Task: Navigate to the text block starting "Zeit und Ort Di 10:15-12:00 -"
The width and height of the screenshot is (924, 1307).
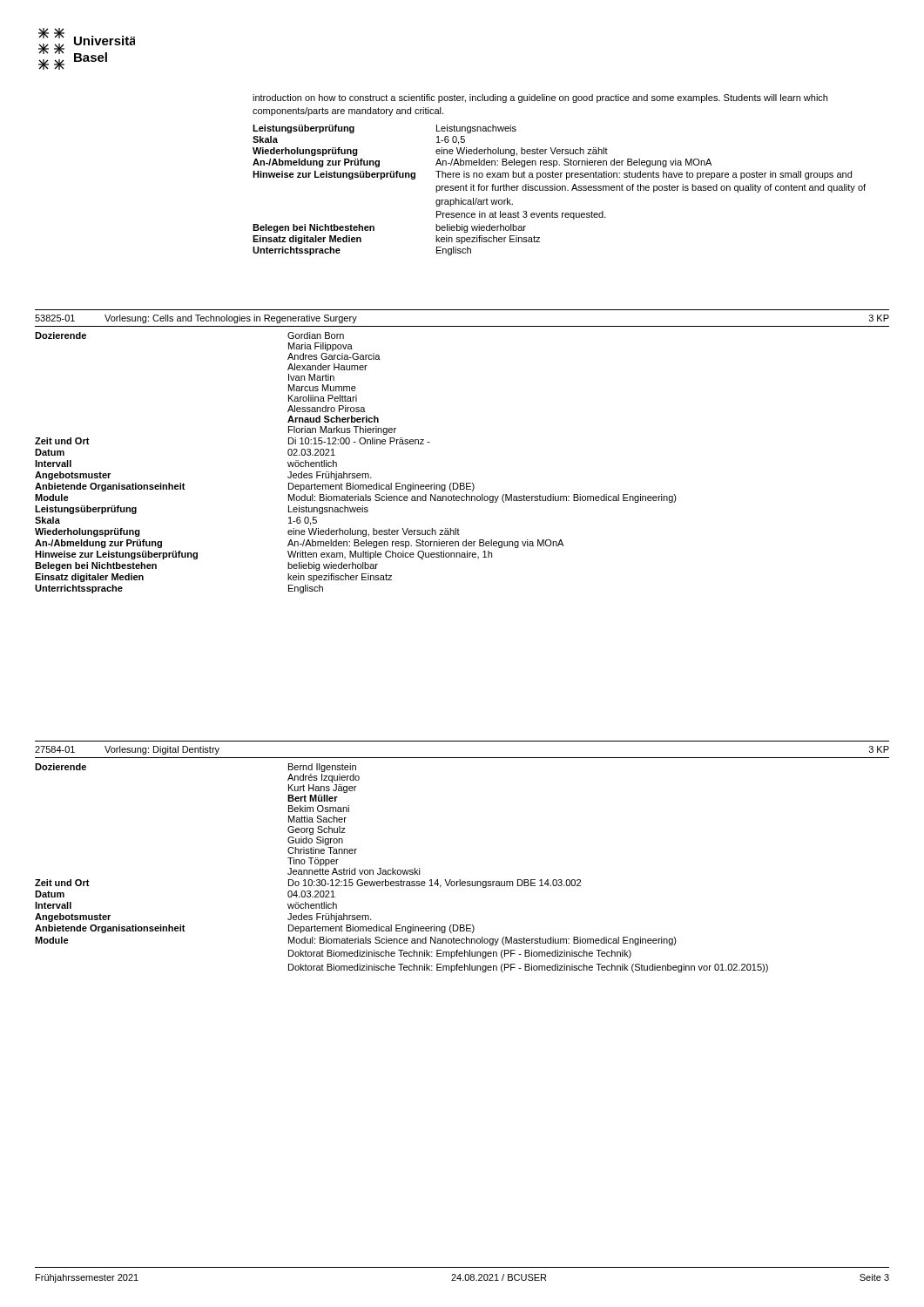Action: tap(67, 440)
